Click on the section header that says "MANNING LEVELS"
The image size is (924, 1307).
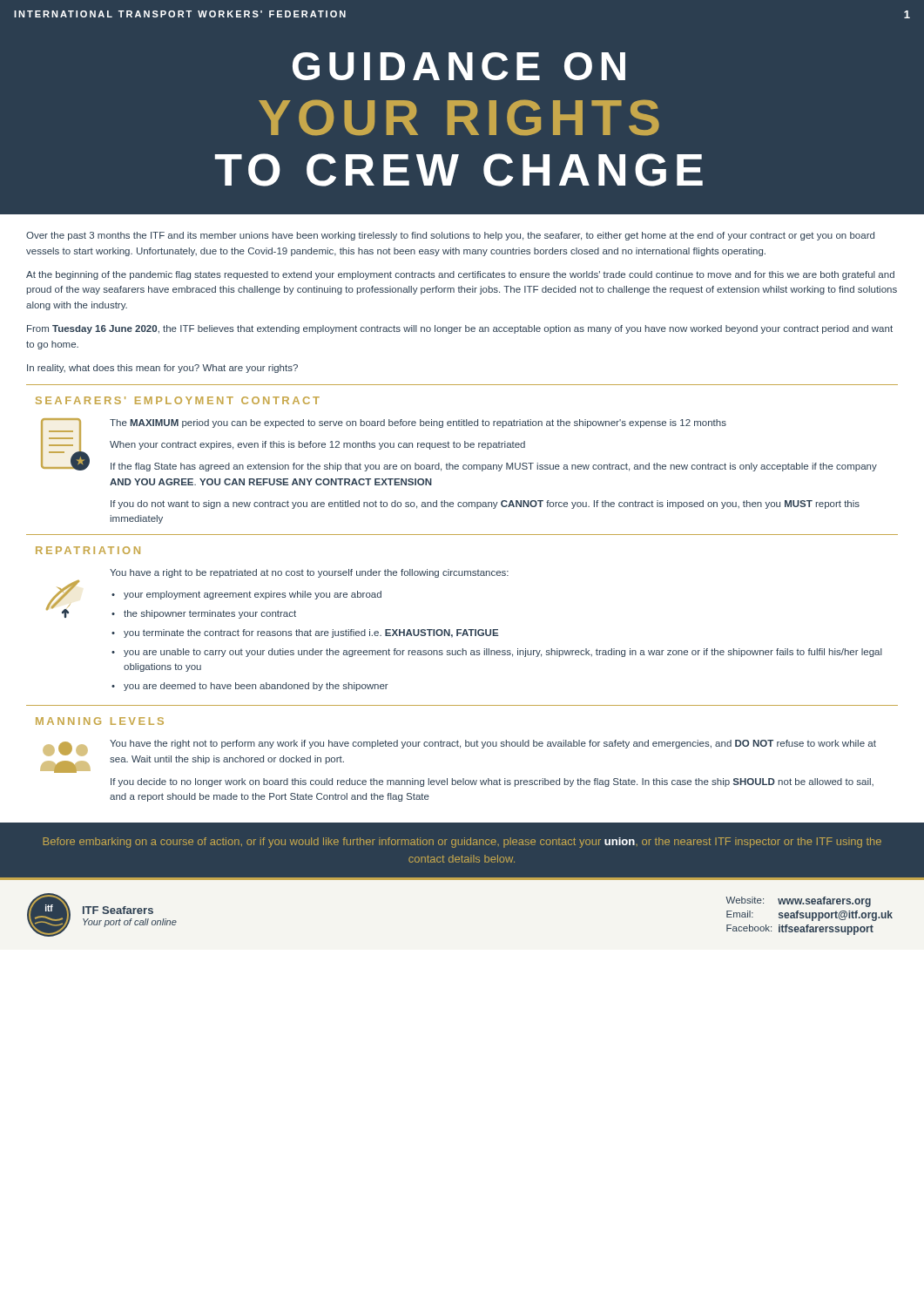pyautogui.click(x=101, y=721)
